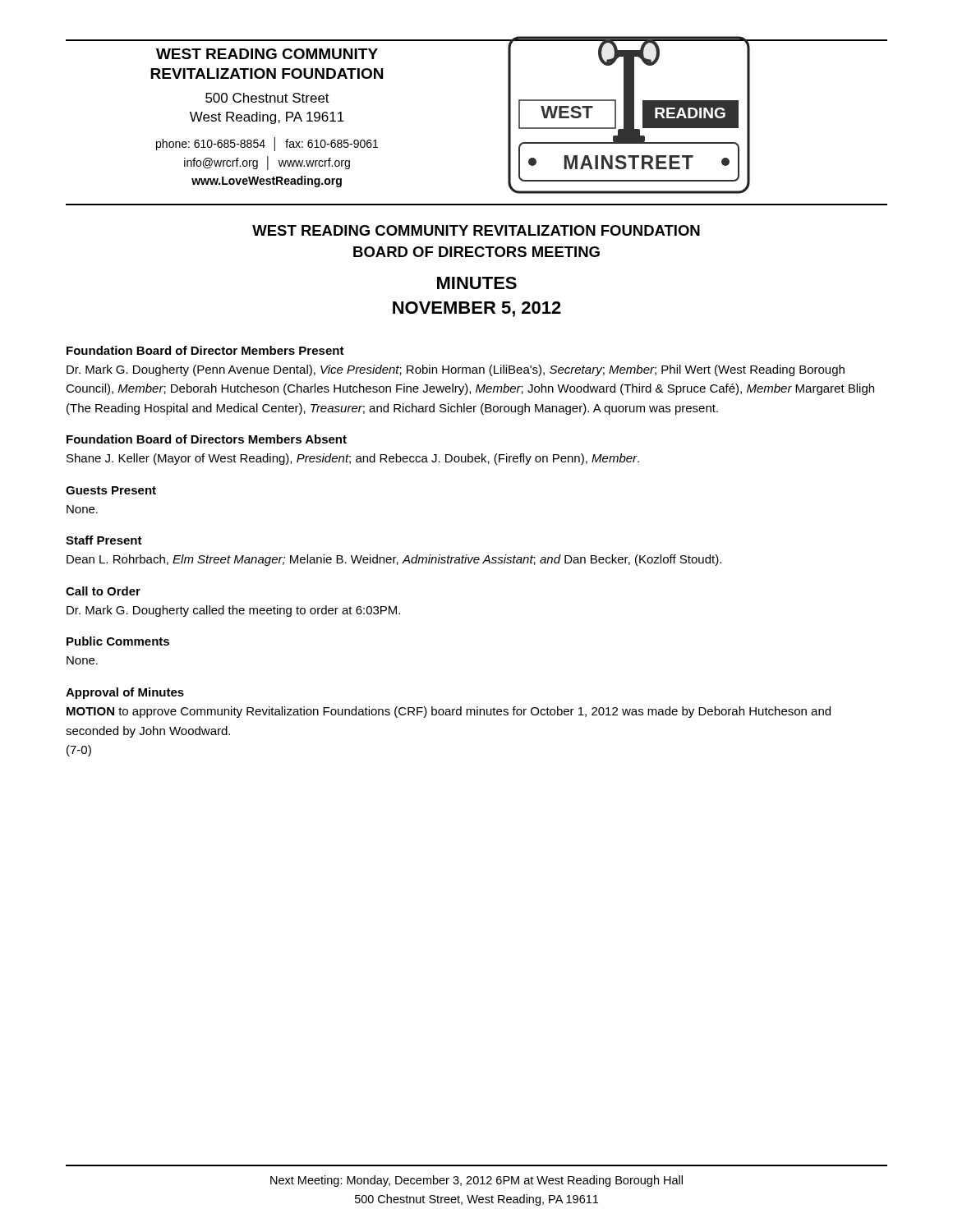This screenshot has width=953, height=1232.
Task: Navigate to the region starting "MOTION to approve"
Action: point(449,712)
